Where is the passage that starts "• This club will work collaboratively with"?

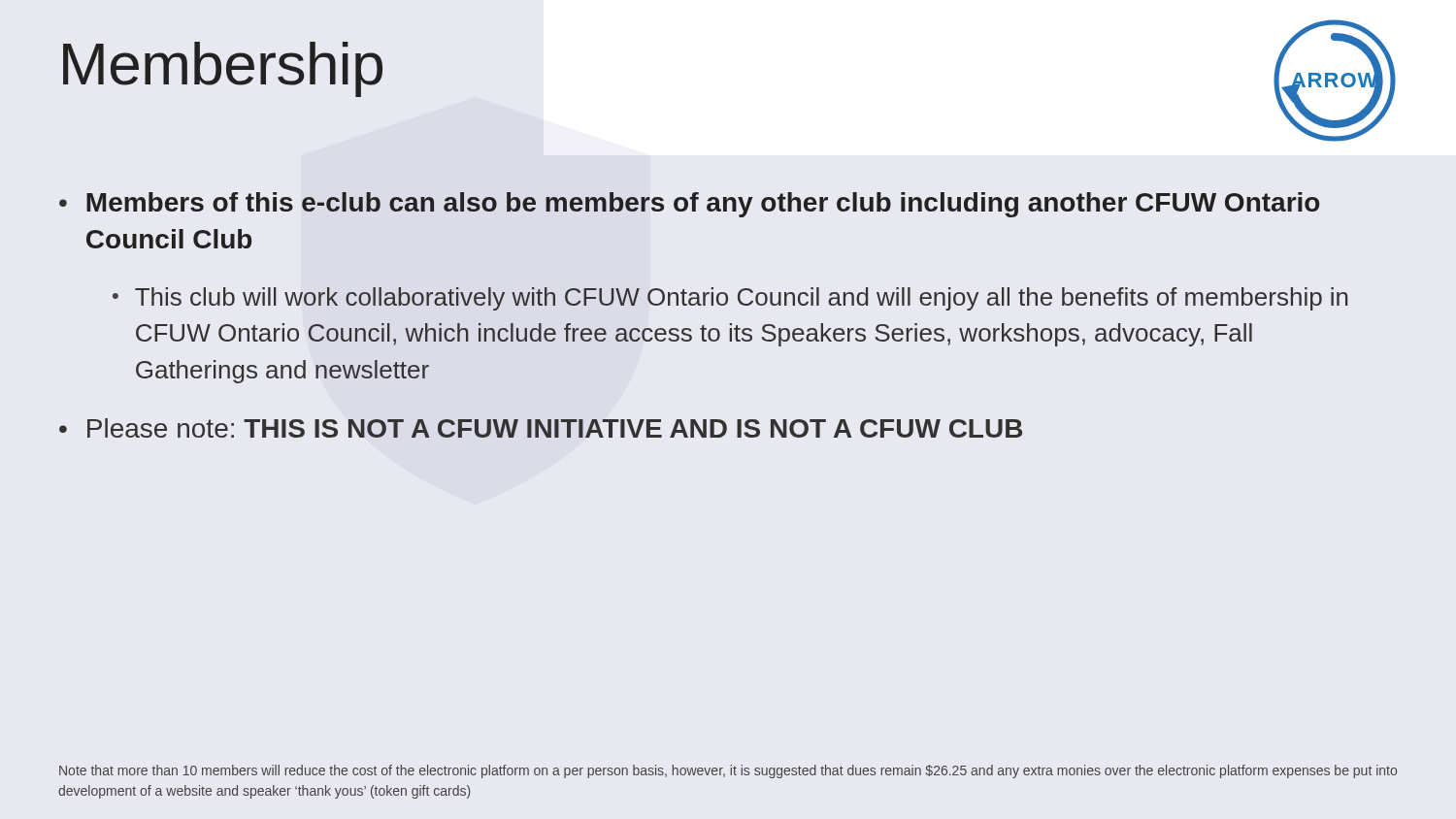745,334
